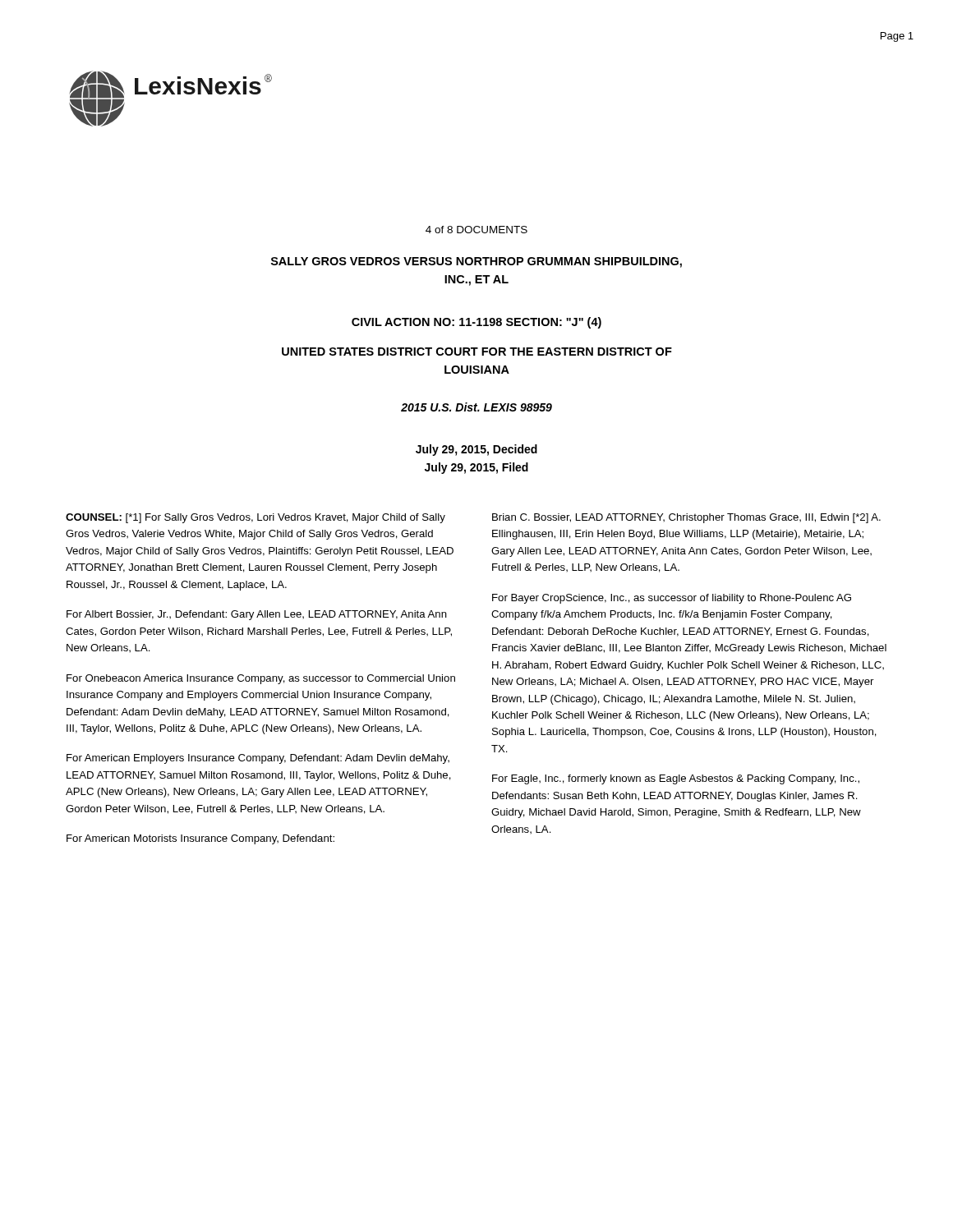
Task: Click on the text block containing "Brian C. Bossier, LEAD"
Action: [x=686, y=542]
